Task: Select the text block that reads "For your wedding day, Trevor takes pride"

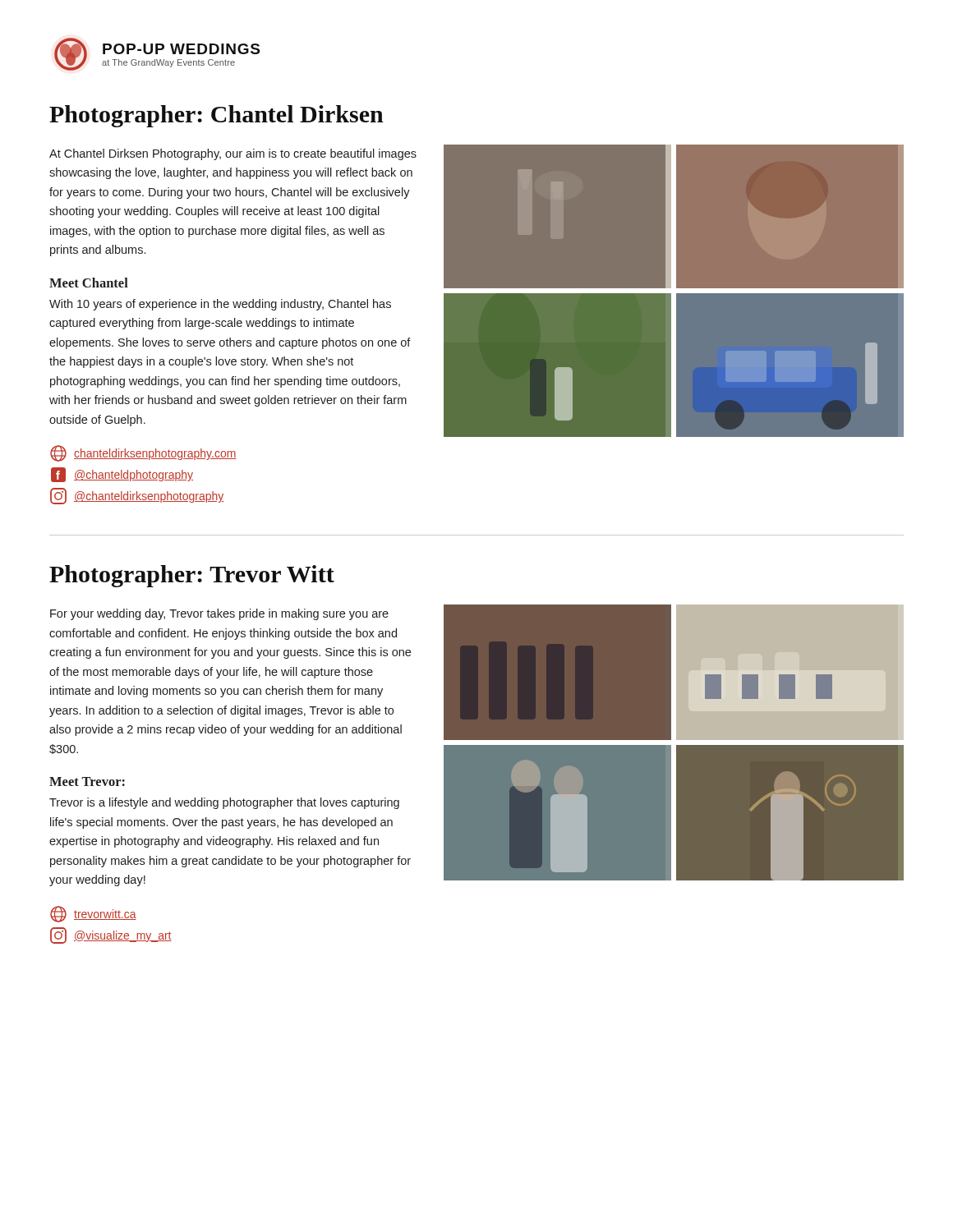Action: click(x=230, y=681)
